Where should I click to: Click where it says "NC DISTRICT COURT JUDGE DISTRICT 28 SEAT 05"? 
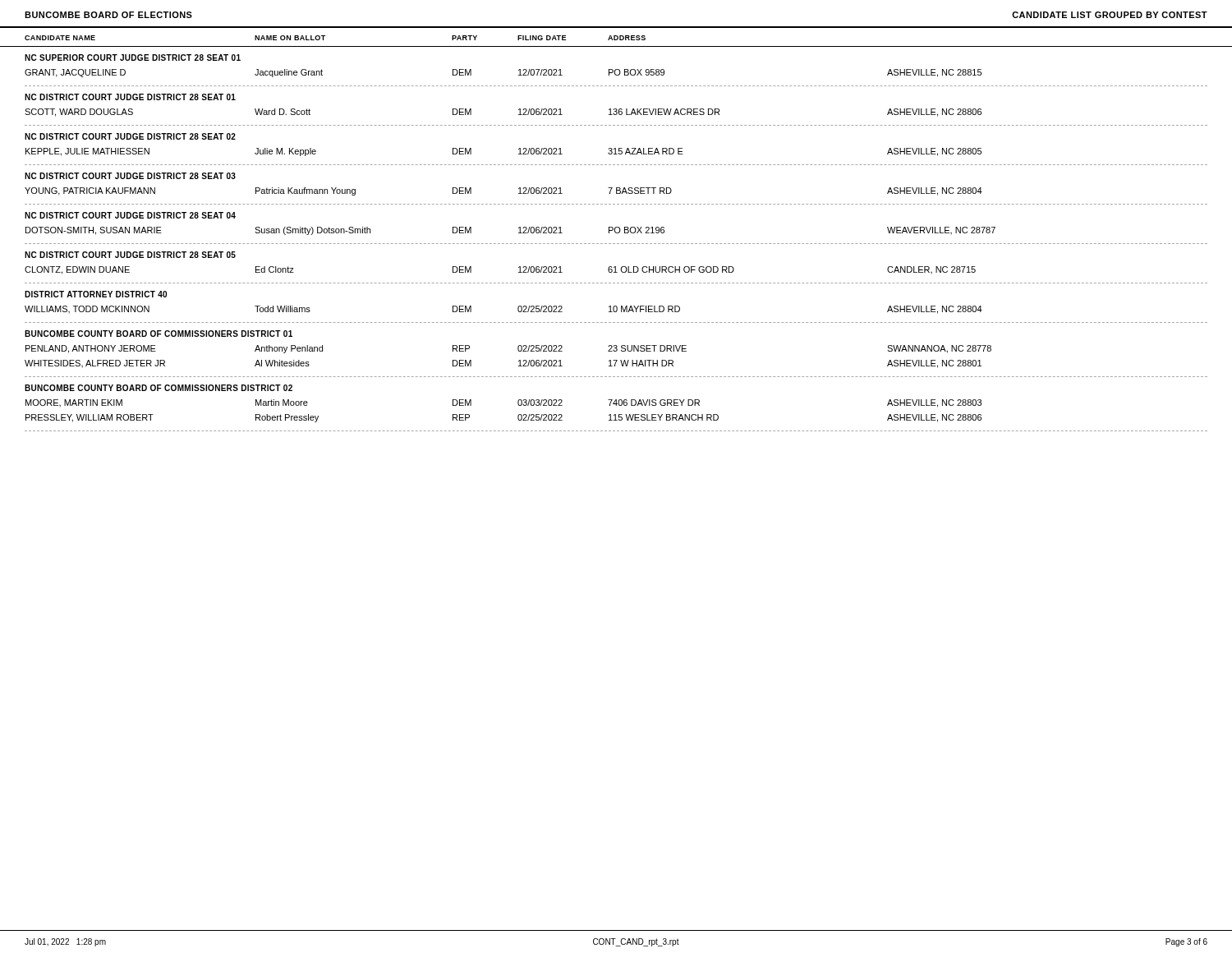pyautogui.click(x=130, y=255)
